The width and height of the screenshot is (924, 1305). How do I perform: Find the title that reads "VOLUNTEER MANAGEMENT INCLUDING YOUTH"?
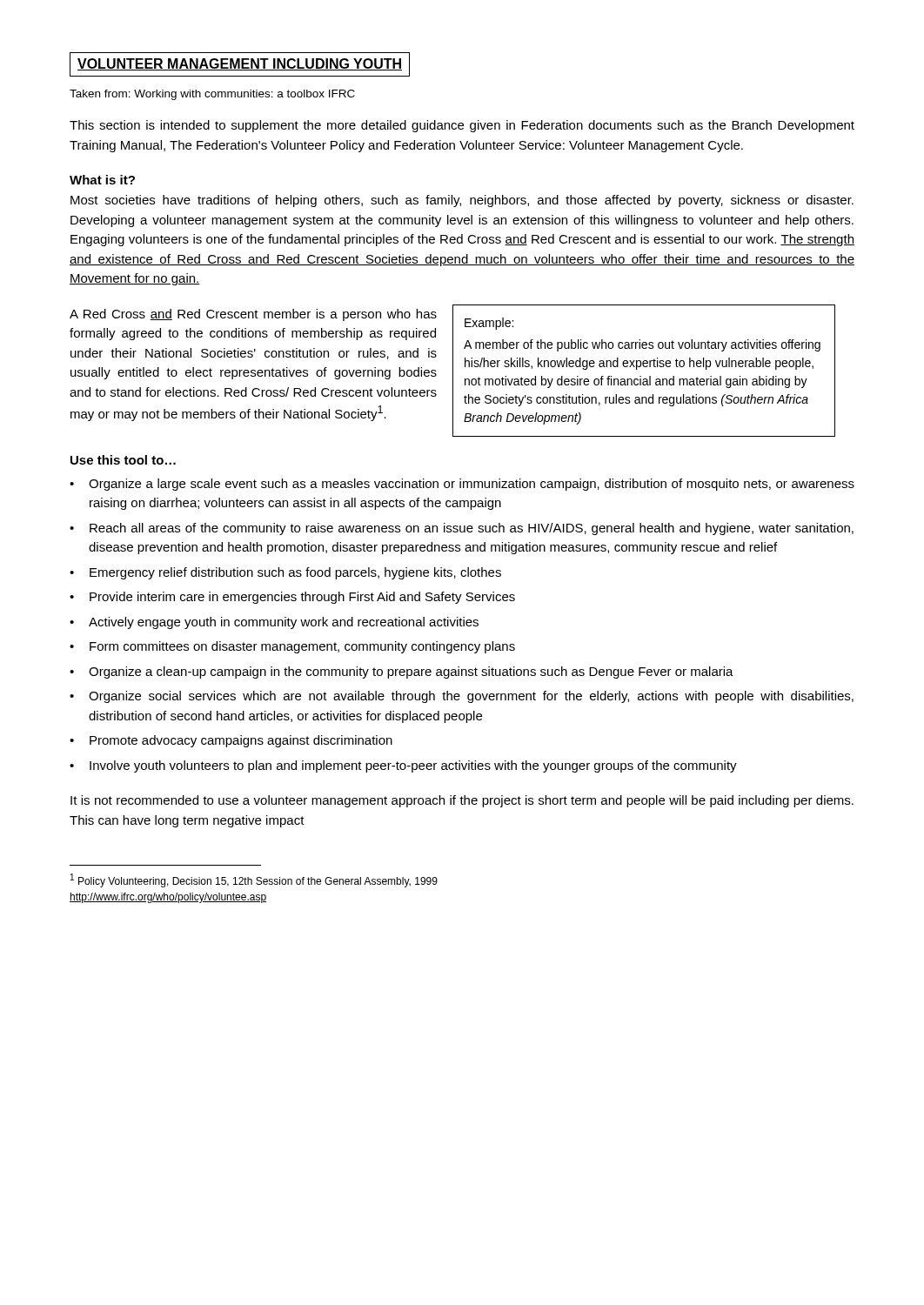(x=240, y=64)
